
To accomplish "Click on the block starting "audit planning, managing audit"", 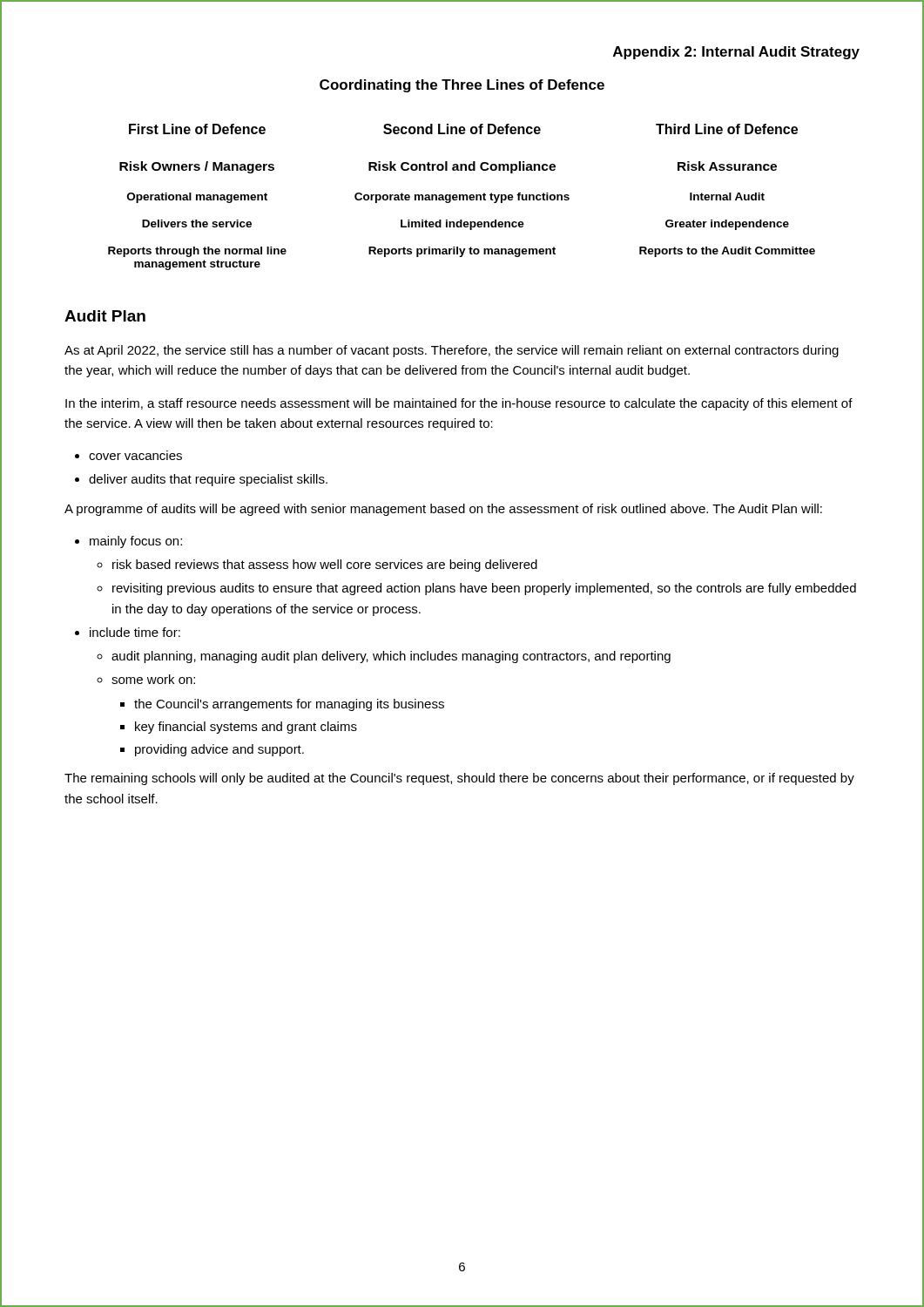I will tap(391, 656).
